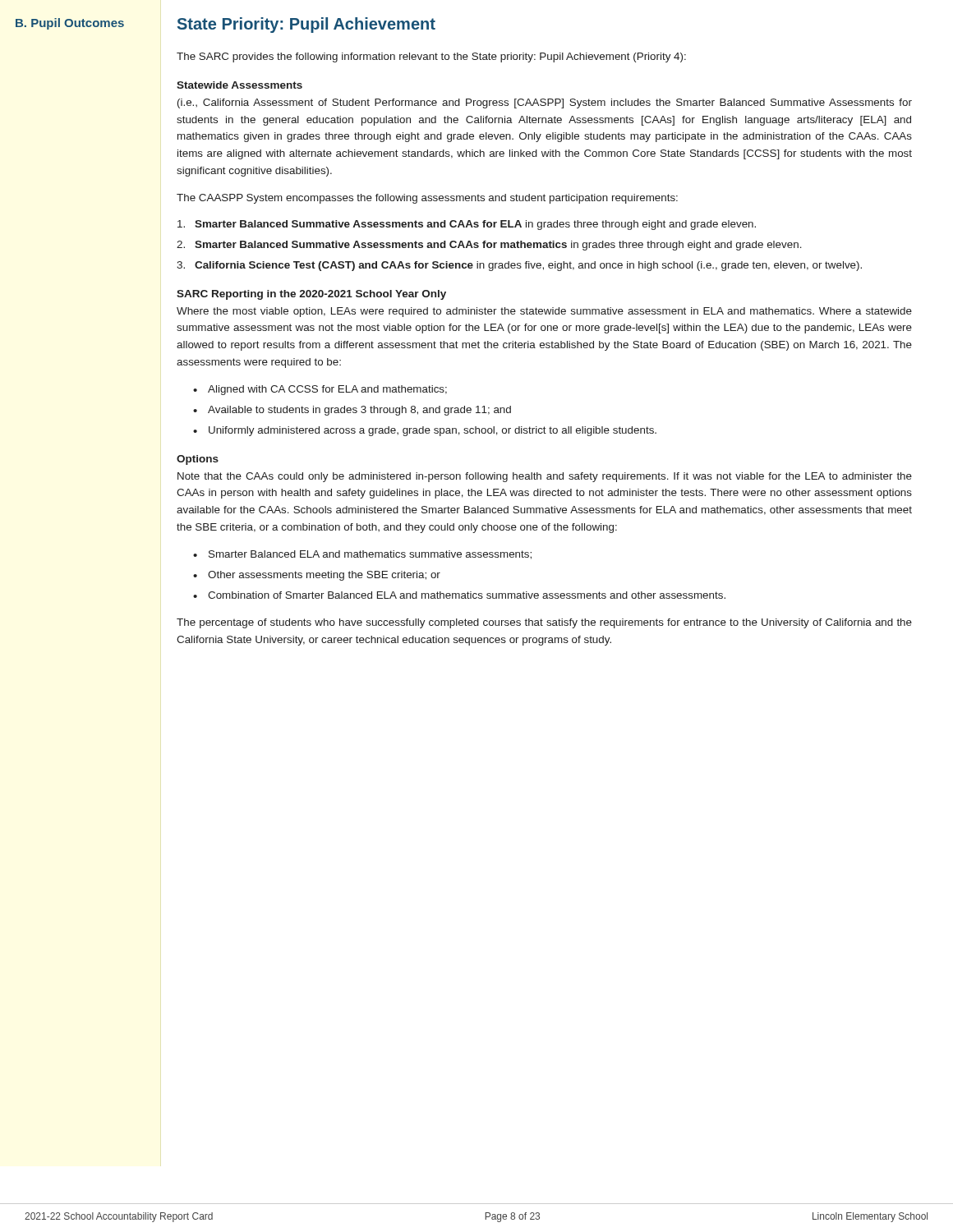
Task: Point to the block beginning "The SARC provides the following"
Action: tap(432, 56)
